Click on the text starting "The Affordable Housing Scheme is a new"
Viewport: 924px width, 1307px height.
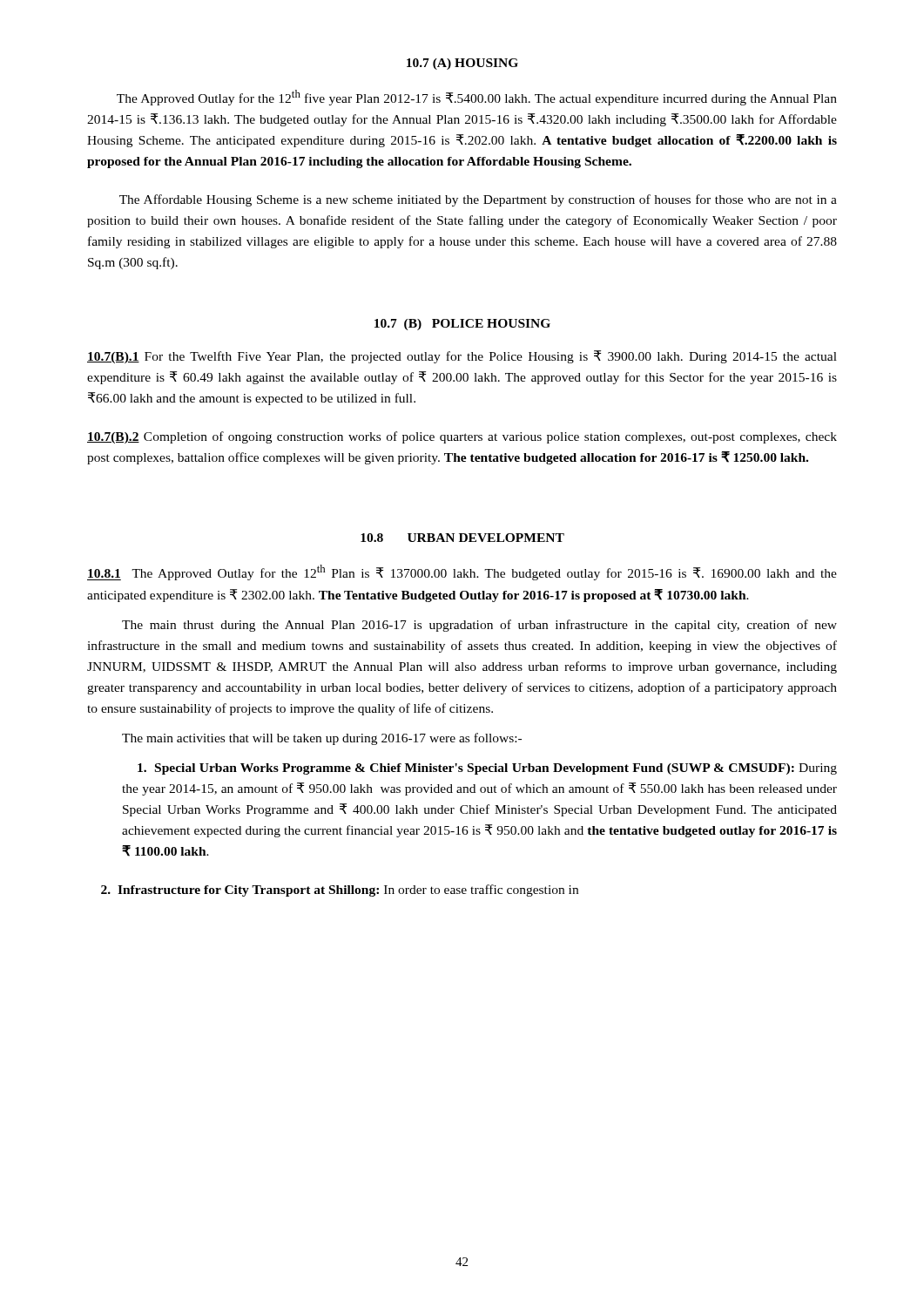[462, 231]
